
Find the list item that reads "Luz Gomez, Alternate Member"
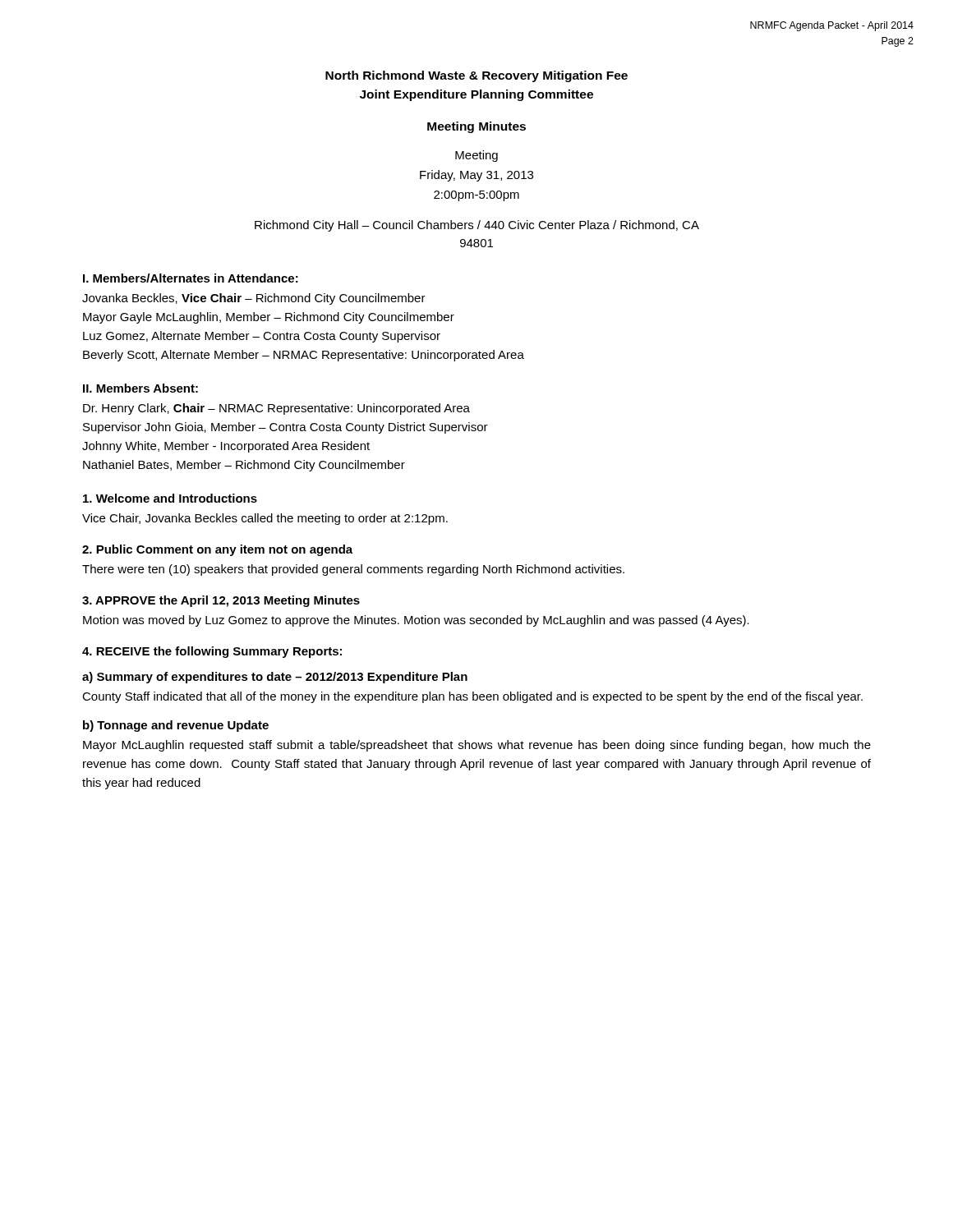[x=261, y=336]
